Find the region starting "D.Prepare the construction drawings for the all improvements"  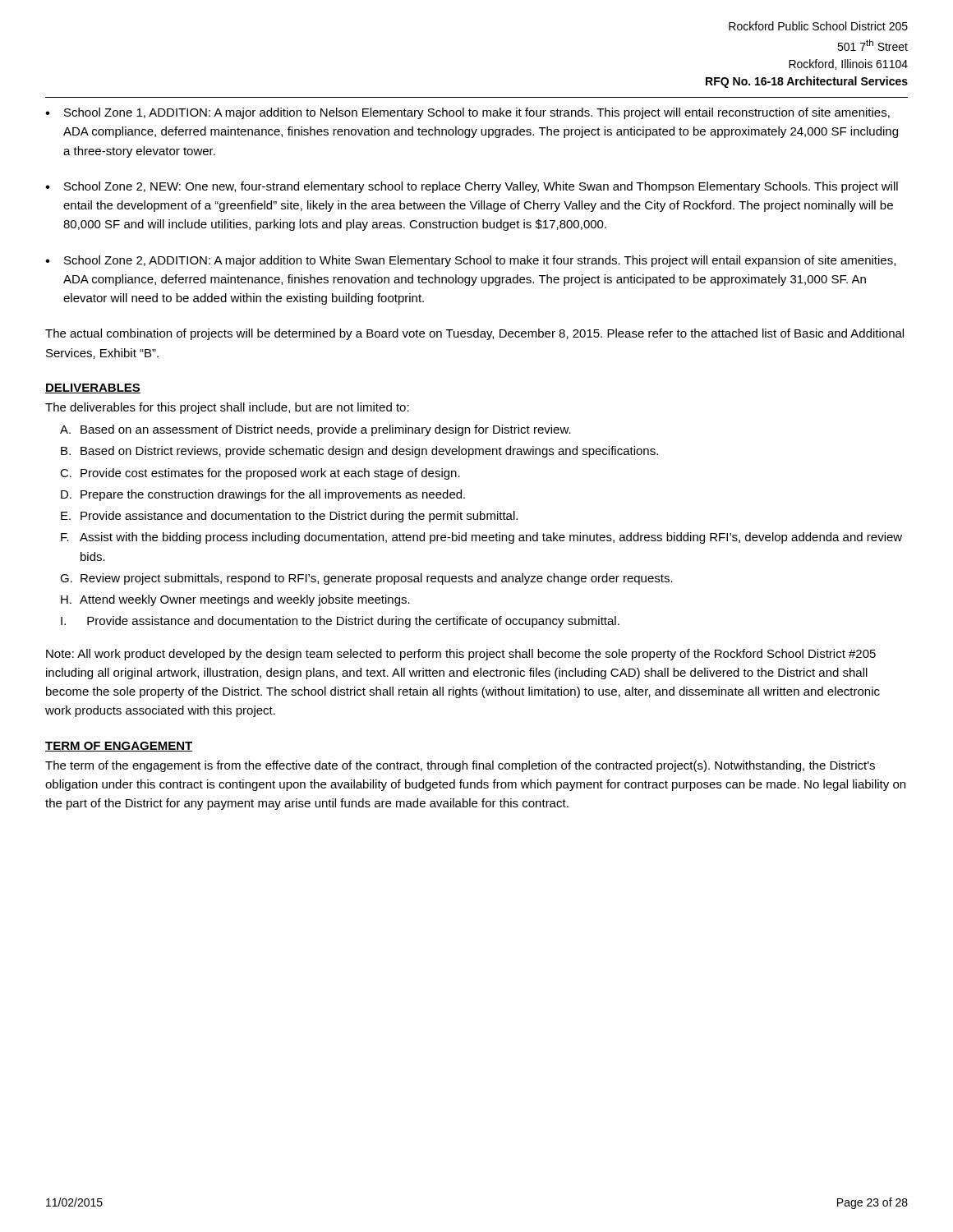click(263, 494)
